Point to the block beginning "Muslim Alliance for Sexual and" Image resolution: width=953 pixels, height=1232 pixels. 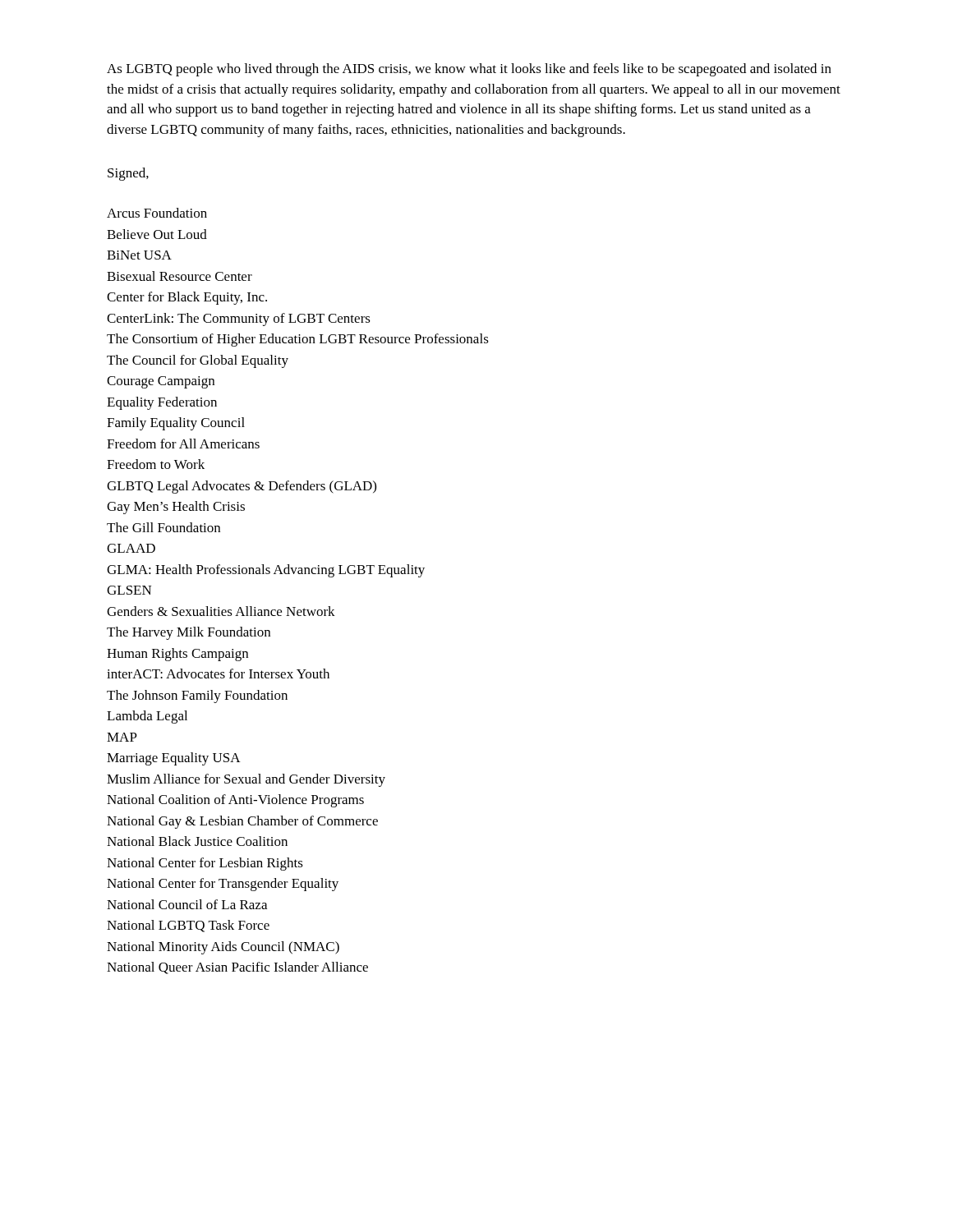click(x=246, y=779)
